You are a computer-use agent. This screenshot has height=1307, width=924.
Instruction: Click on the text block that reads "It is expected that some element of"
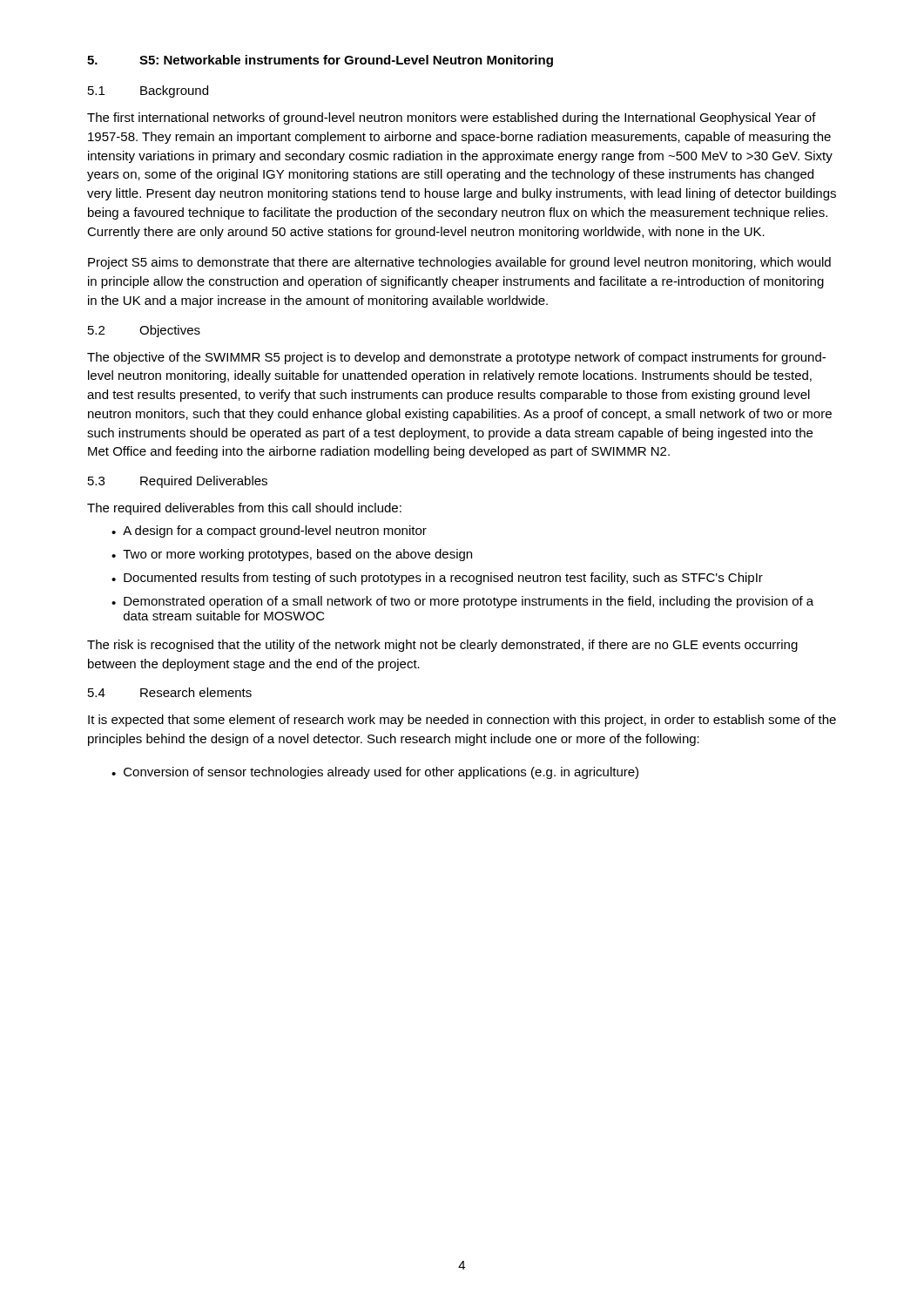click(x=462, y=729)
